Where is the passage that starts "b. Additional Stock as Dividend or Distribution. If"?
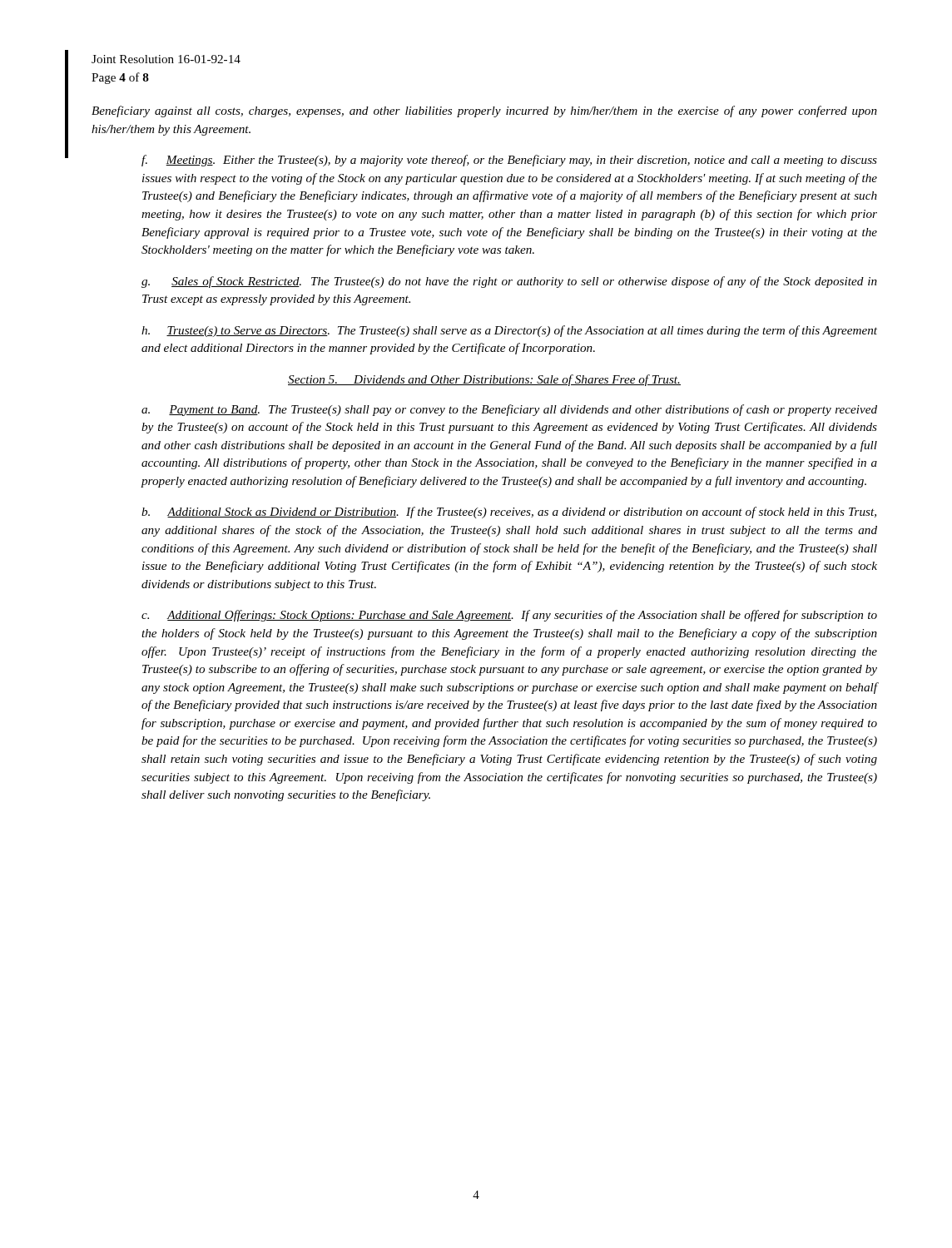Screen dimensions: 1248x952 (509, 548)
